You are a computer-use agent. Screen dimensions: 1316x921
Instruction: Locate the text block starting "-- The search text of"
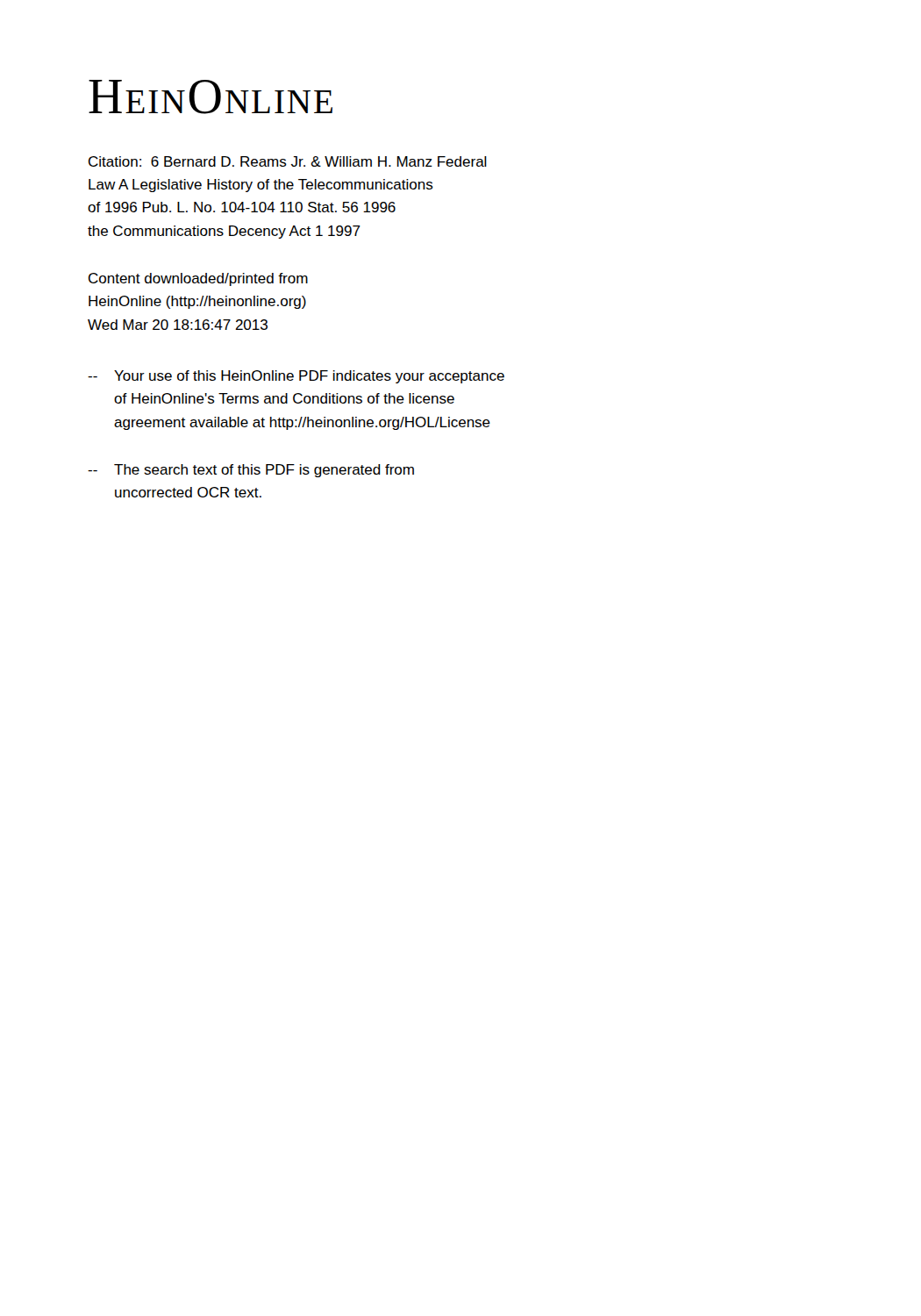coord(251,471)
